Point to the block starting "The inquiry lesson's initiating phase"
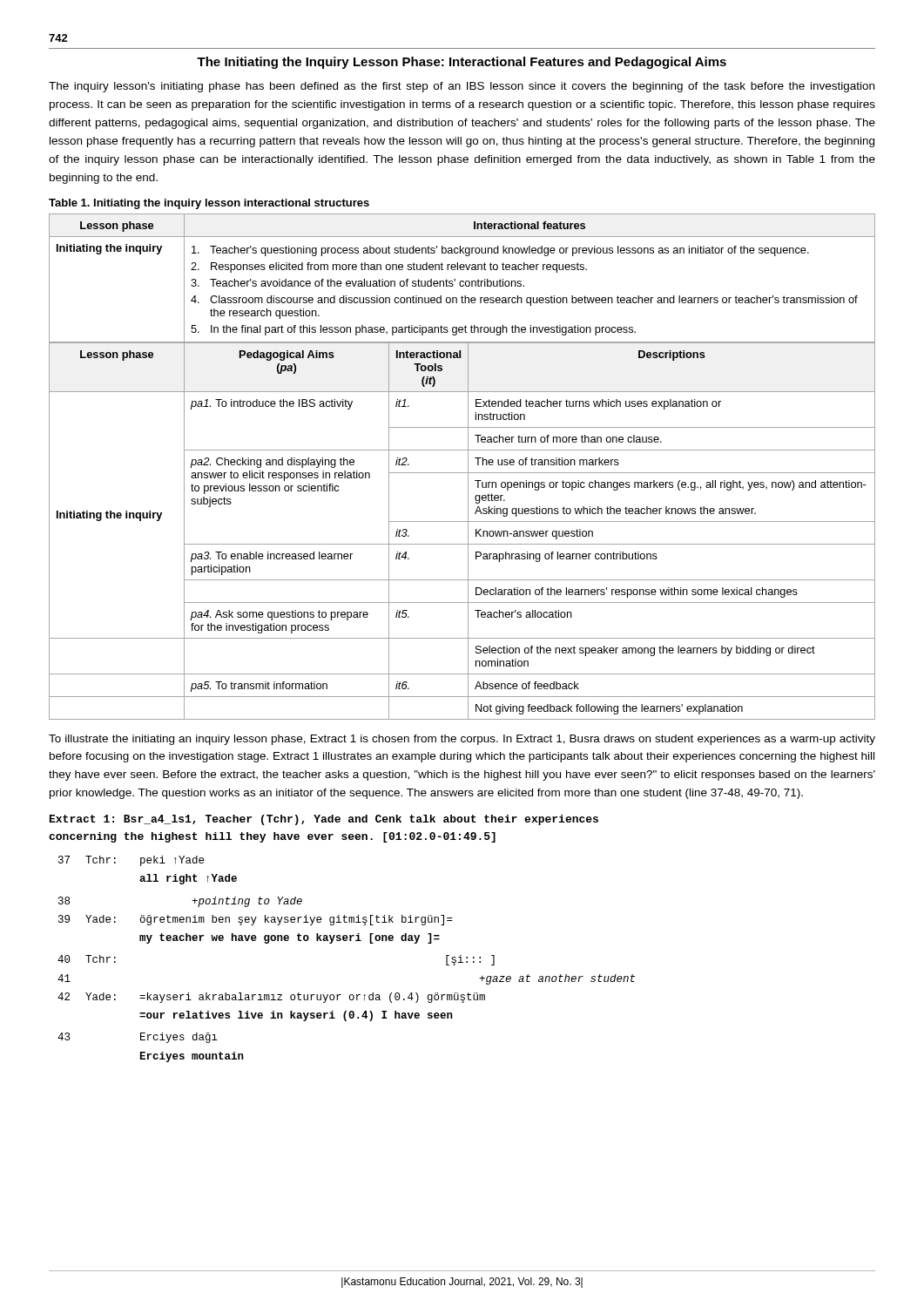The width and height of the screenshot is (924, 1307). (x=462, y=131)
